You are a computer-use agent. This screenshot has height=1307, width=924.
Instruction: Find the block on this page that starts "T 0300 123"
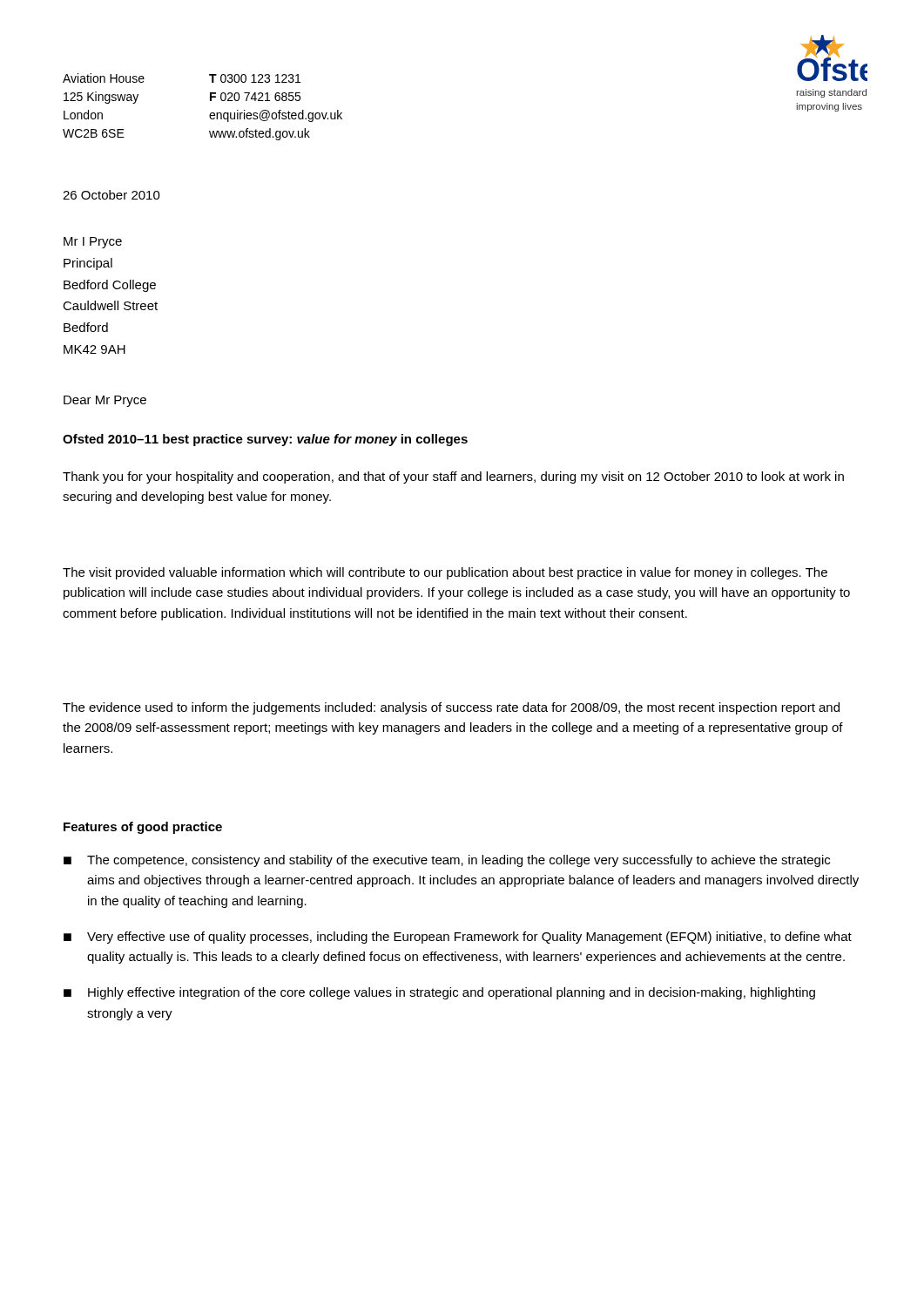click(276, 106)
